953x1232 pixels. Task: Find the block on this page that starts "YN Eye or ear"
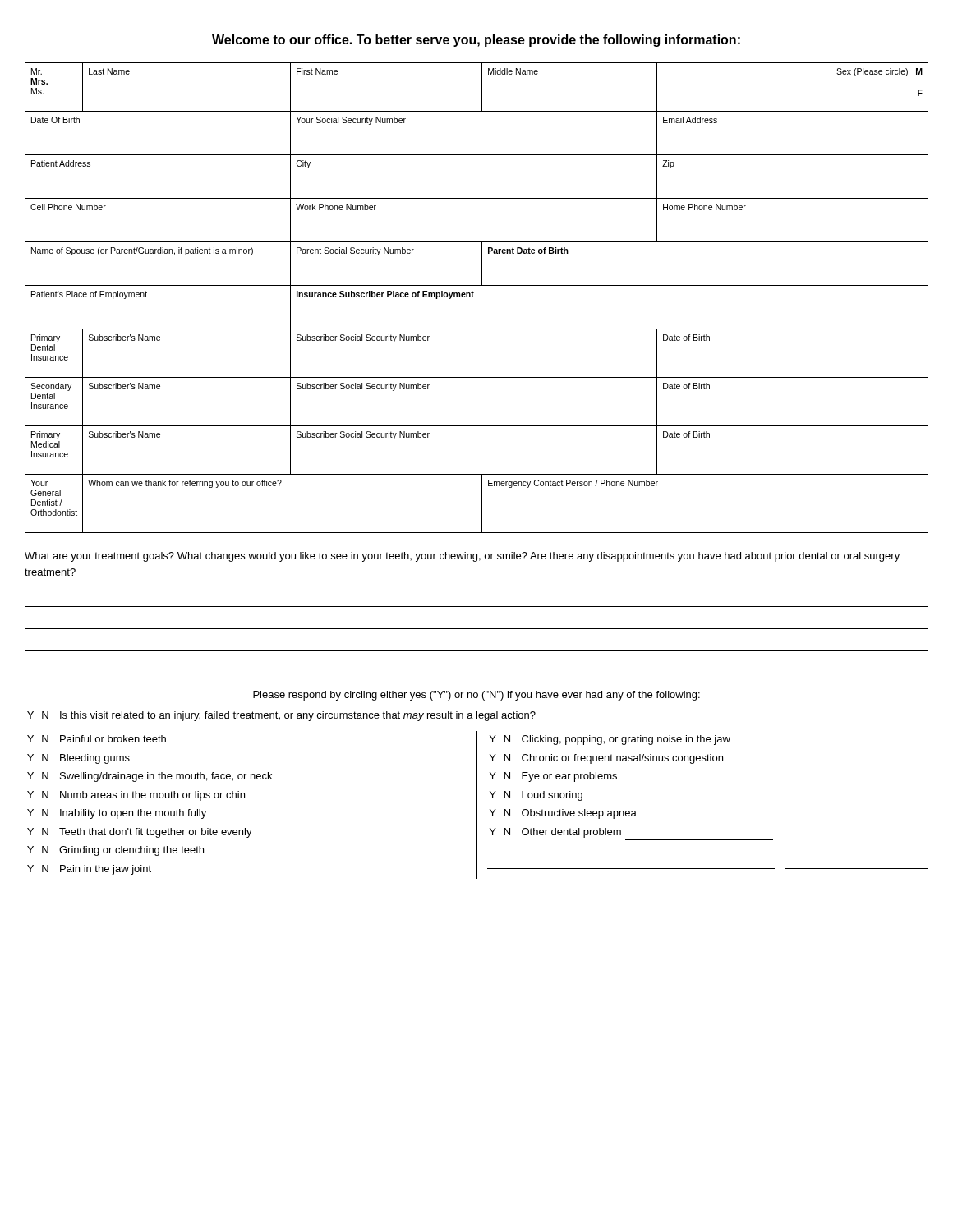coord(552,776)
